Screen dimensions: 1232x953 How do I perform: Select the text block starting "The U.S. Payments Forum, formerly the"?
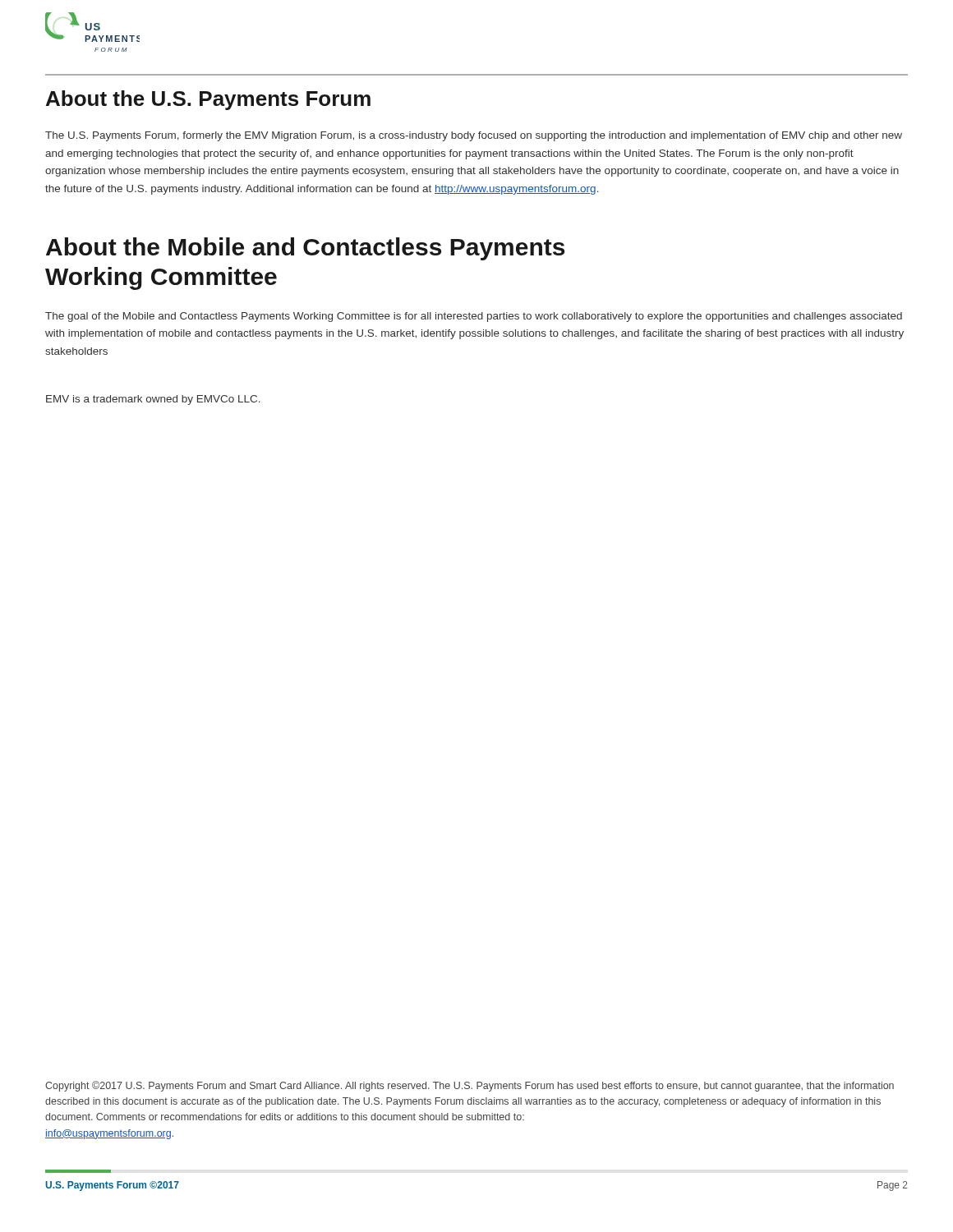[474, 162]
